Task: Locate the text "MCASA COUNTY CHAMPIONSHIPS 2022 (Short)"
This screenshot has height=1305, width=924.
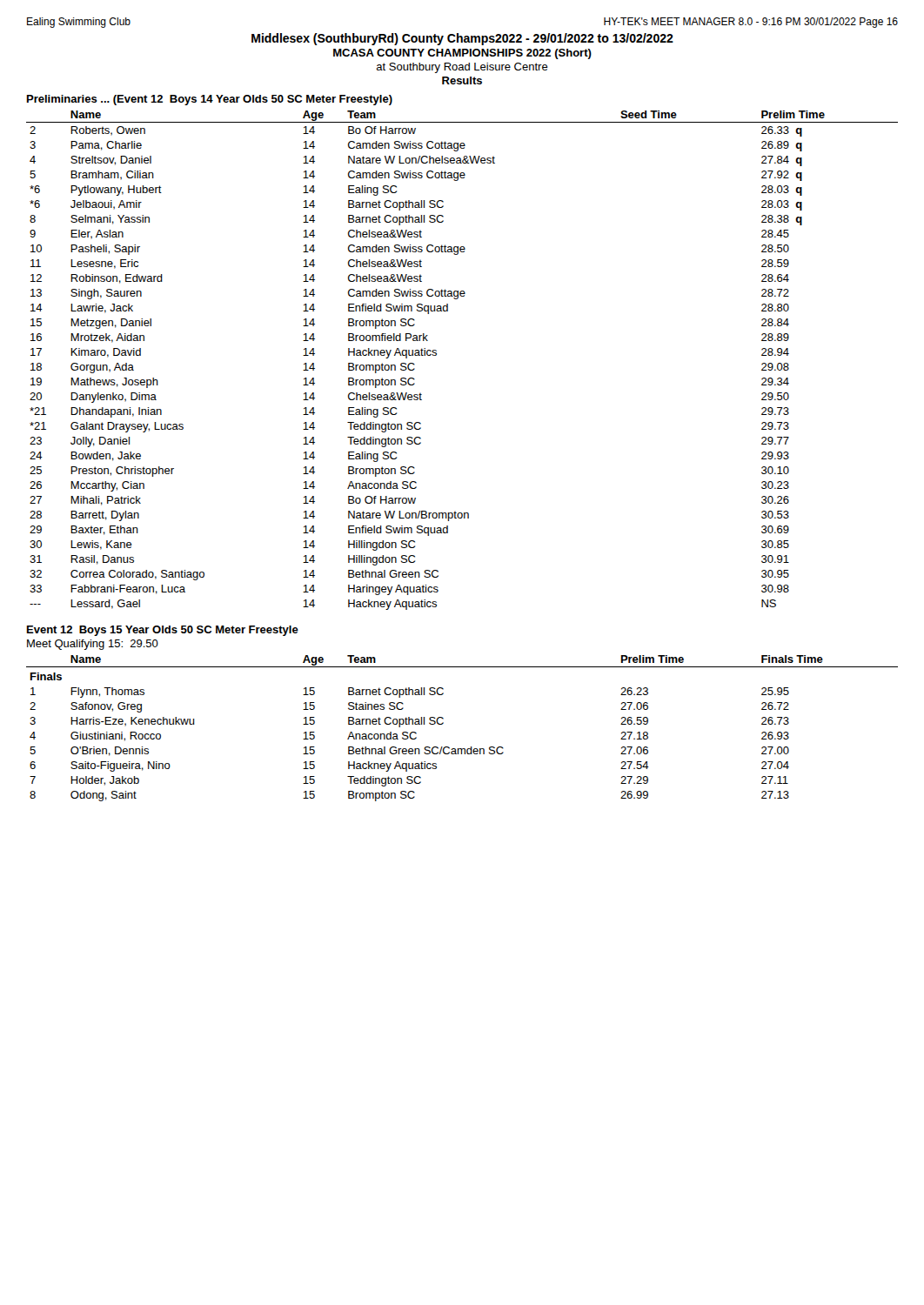Action: tap(462, 53)
